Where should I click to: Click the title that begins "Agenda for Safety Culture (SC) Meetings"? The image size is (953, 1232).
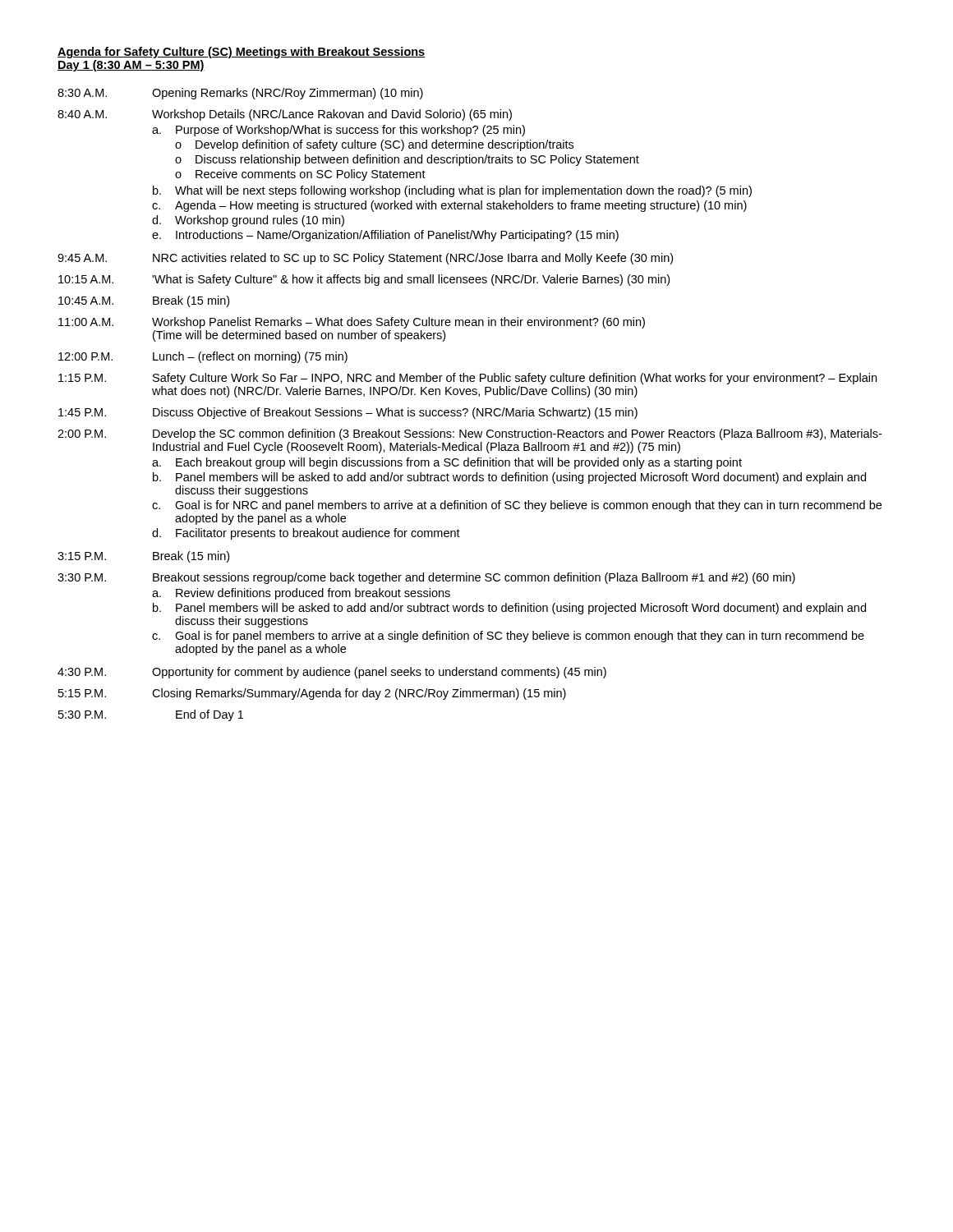tap(241, 58)
